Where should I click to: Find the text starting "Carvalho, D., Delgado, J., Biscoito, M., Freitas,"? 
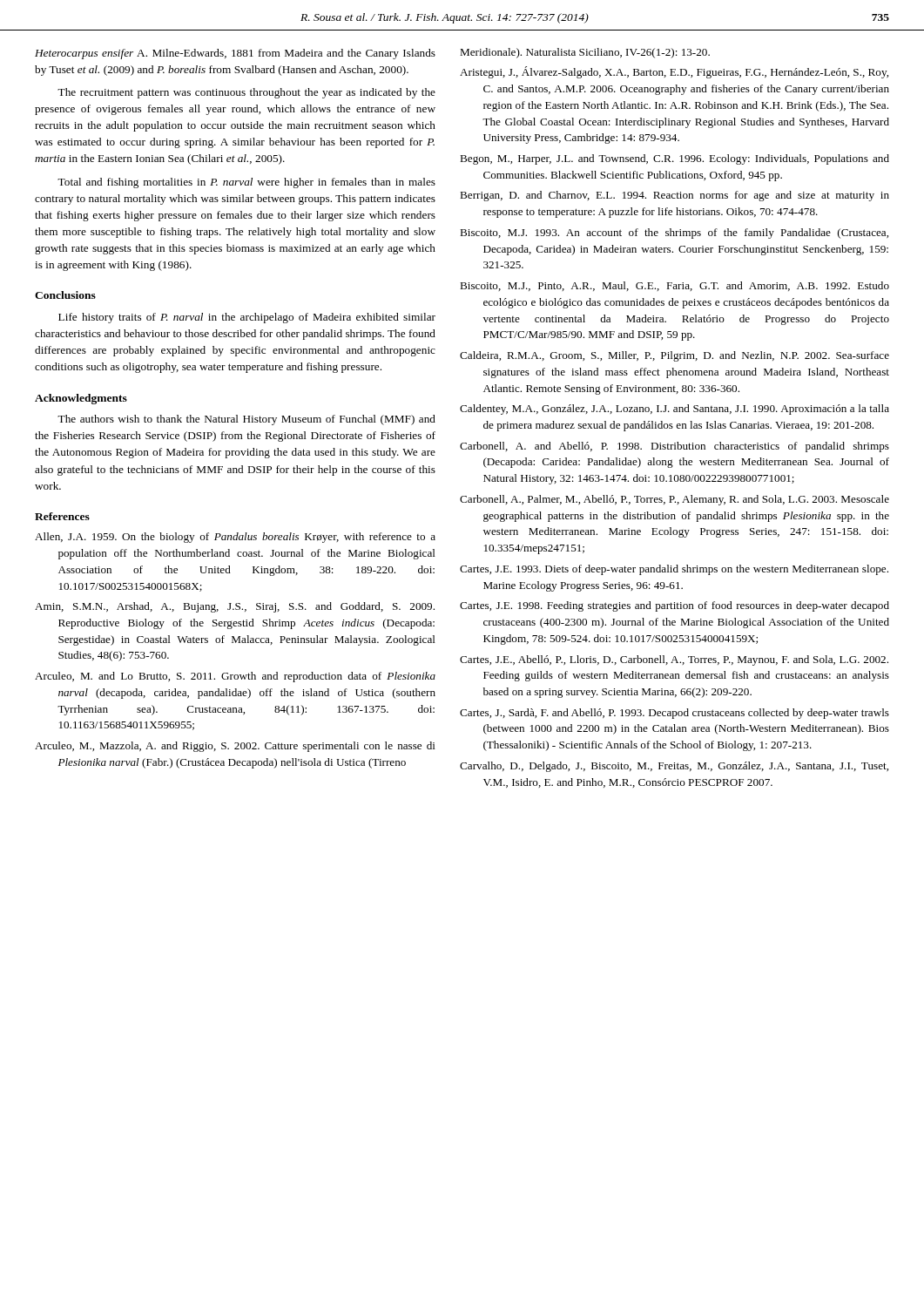[x=674, y=774]
